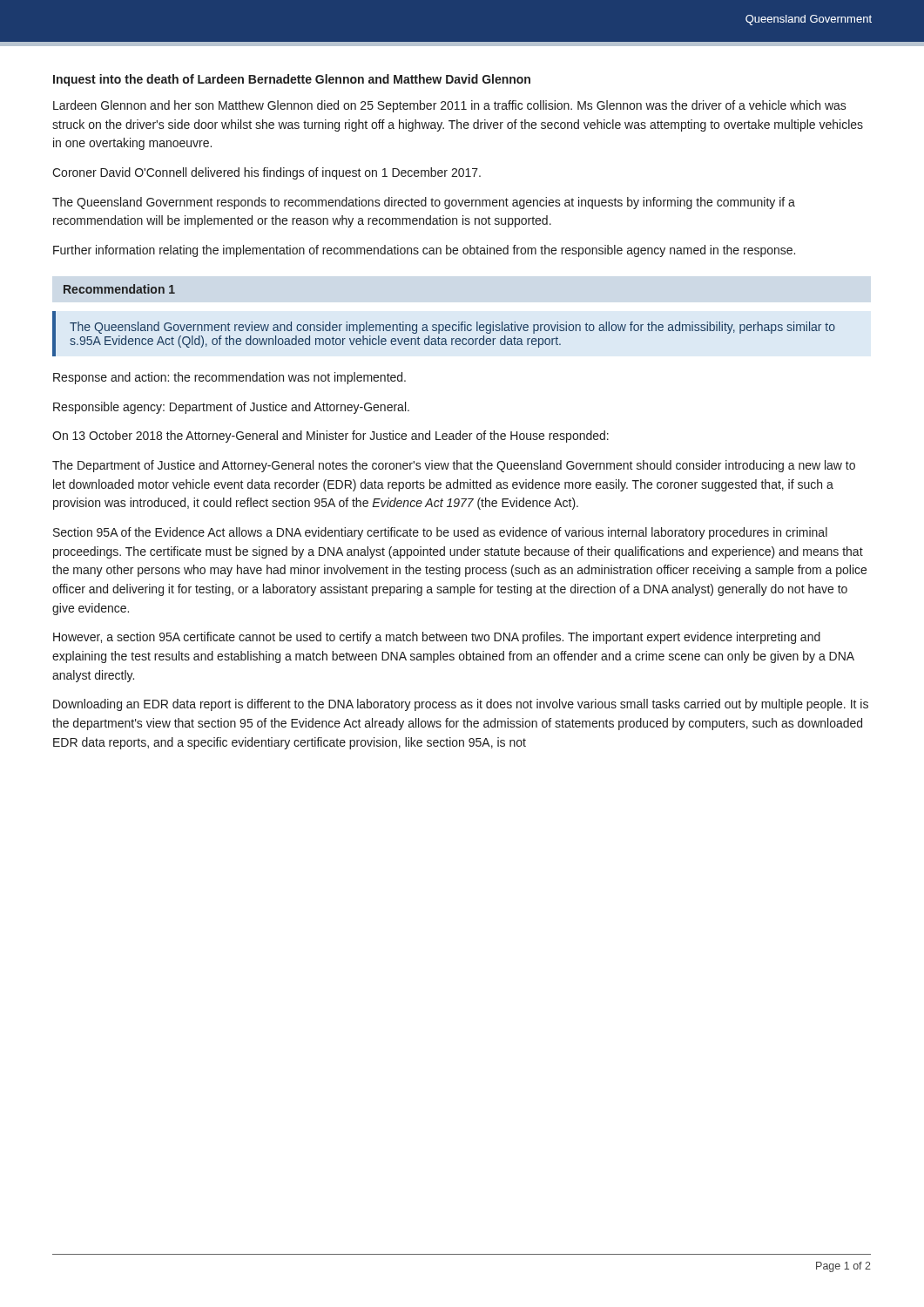Find the text block containing "The Department of Justice and Attorney-General"
Screen dimensions: 1307x924
point(462,485)
